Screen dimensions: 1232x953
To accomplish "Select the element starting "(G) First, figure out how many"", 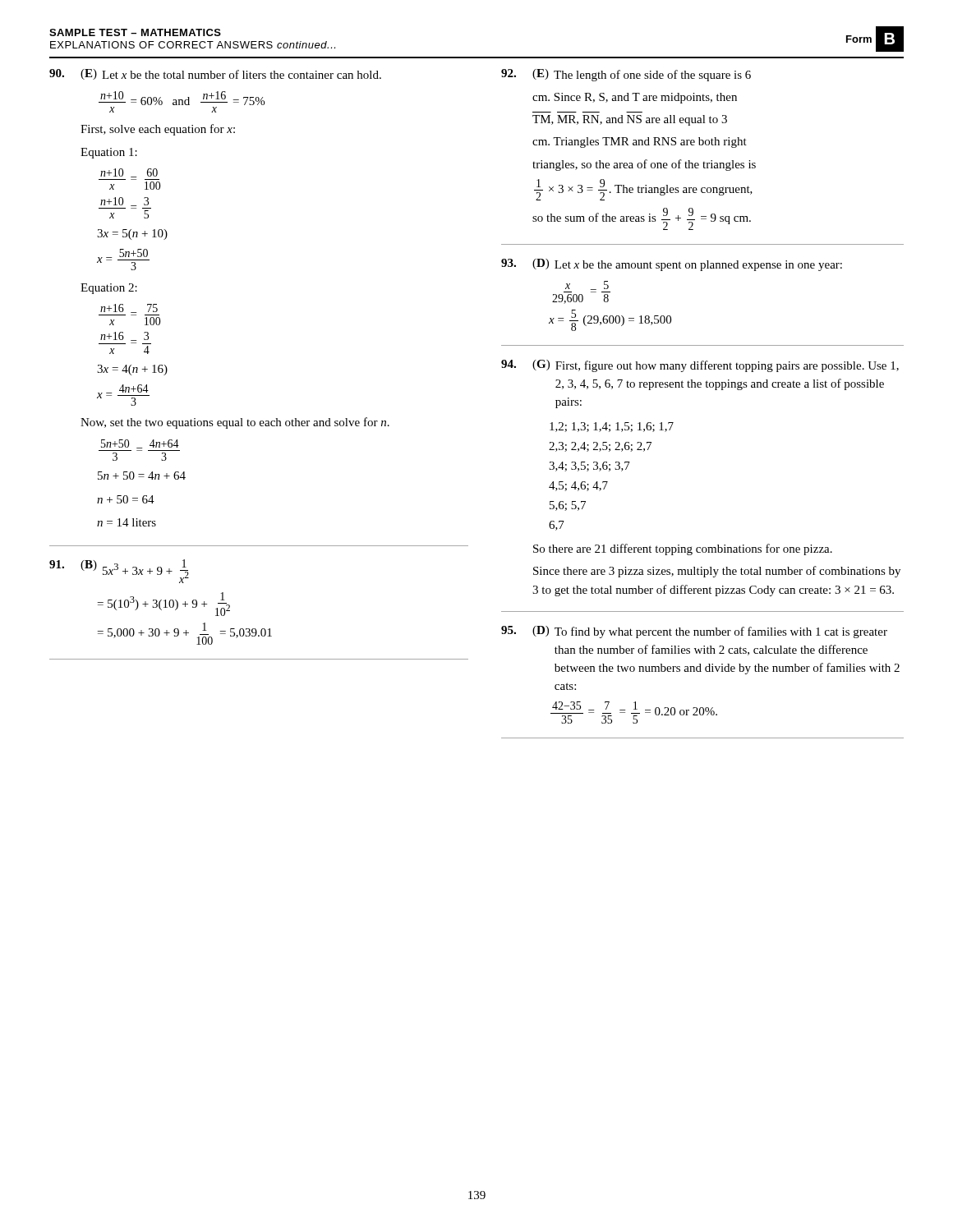I will click(700, 366).
